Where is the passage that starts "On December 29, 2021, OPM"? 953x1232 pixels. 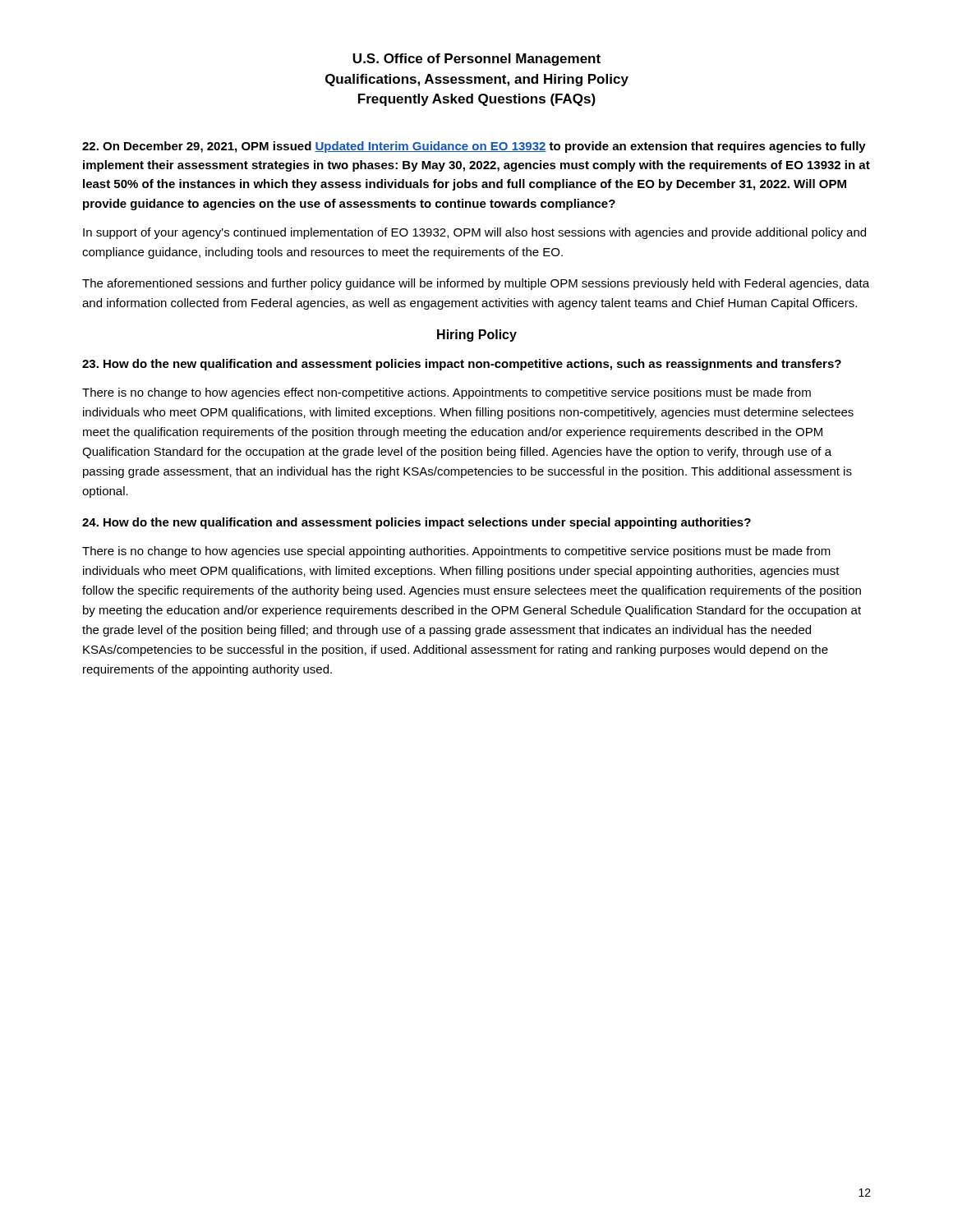point(476,174)
